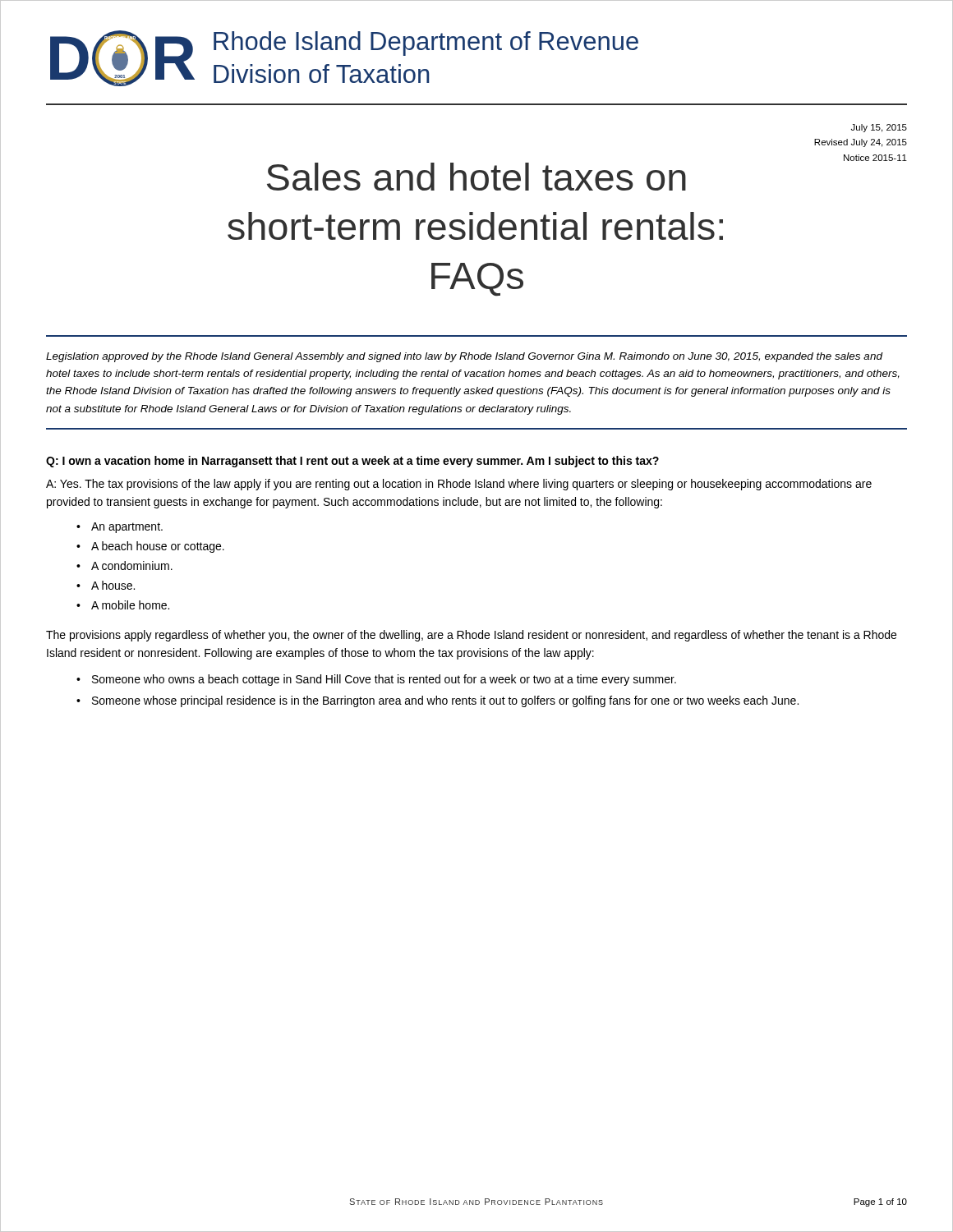Locate the list item that says "•An apartment."
This screenshot has height=1232, width=953.
pyautogui.click(x=127, y=527)
